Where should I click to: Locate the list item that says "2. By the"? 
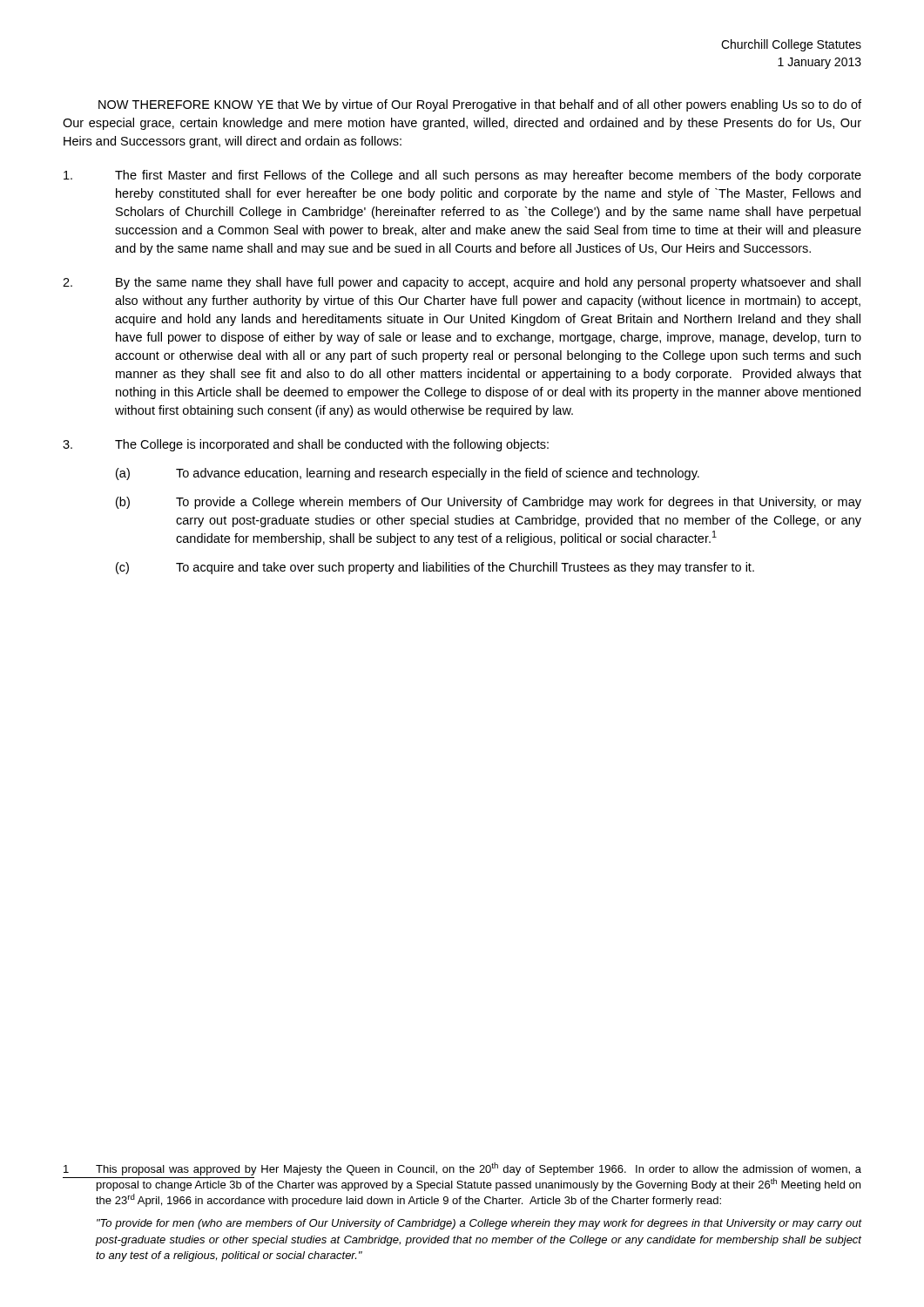[462, 347]
